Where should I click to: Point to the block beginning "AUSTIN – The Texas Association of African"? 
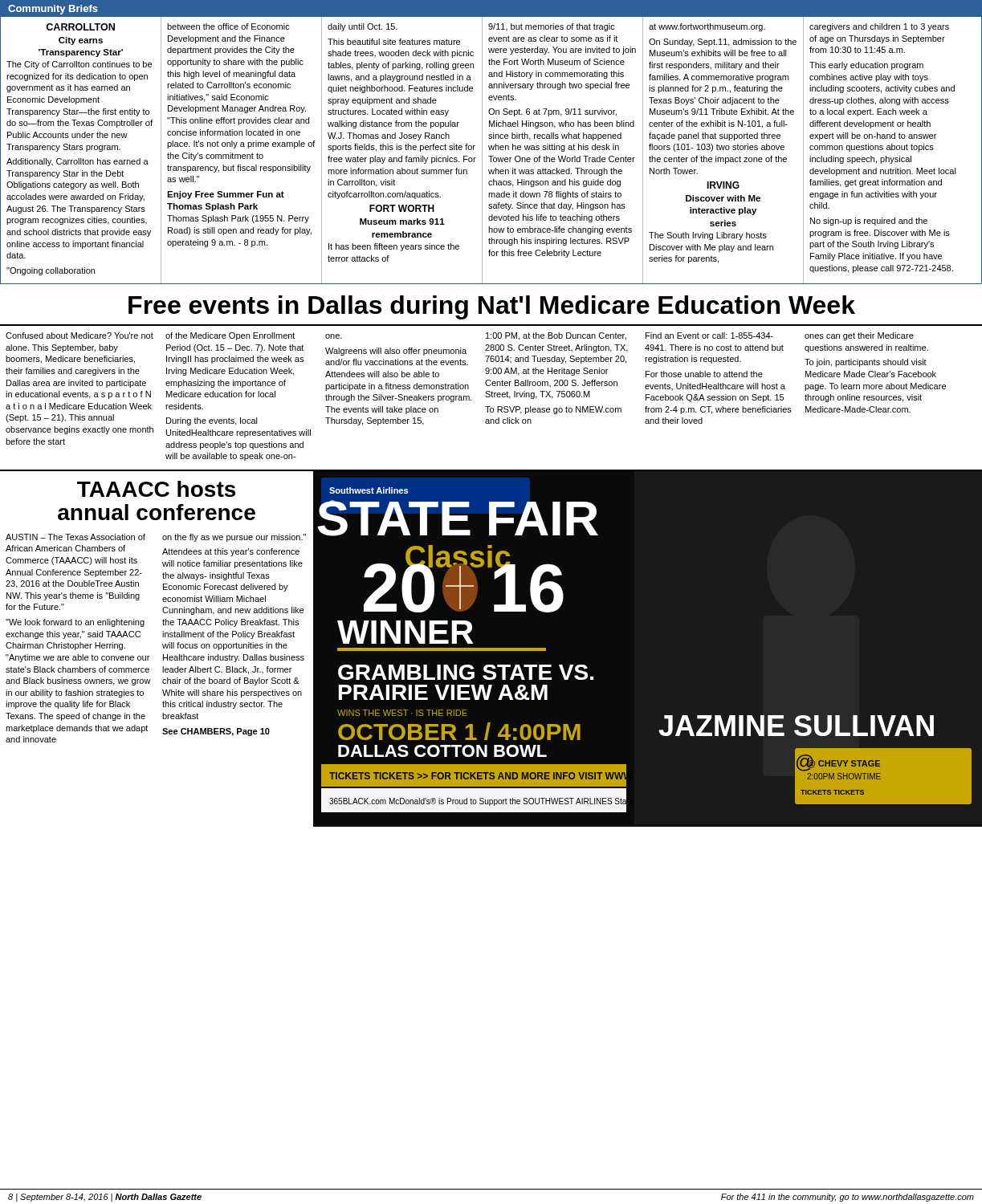78,638
